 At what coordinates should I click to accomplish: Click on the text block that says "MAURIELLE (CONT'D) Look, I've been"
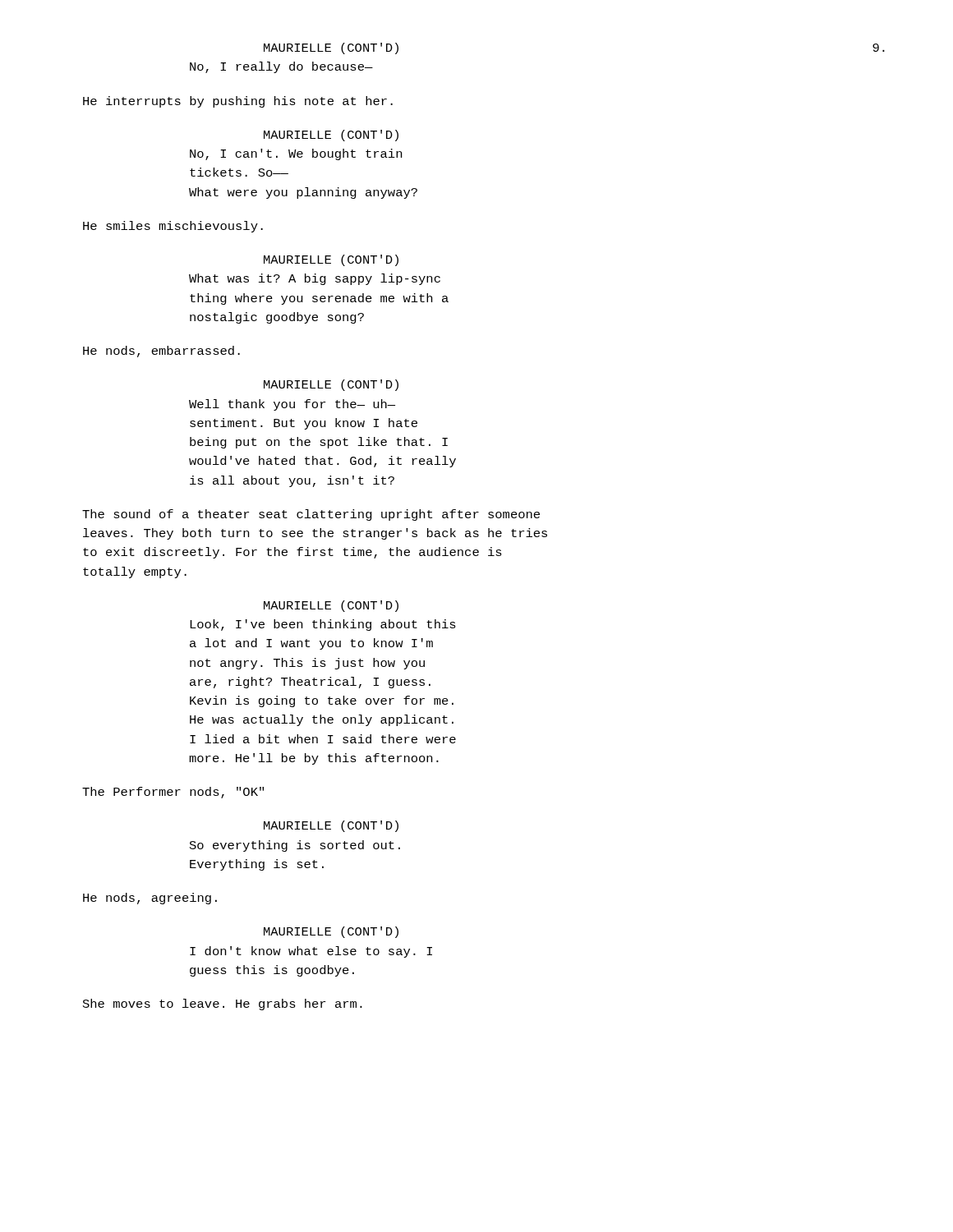pos(331,606)
